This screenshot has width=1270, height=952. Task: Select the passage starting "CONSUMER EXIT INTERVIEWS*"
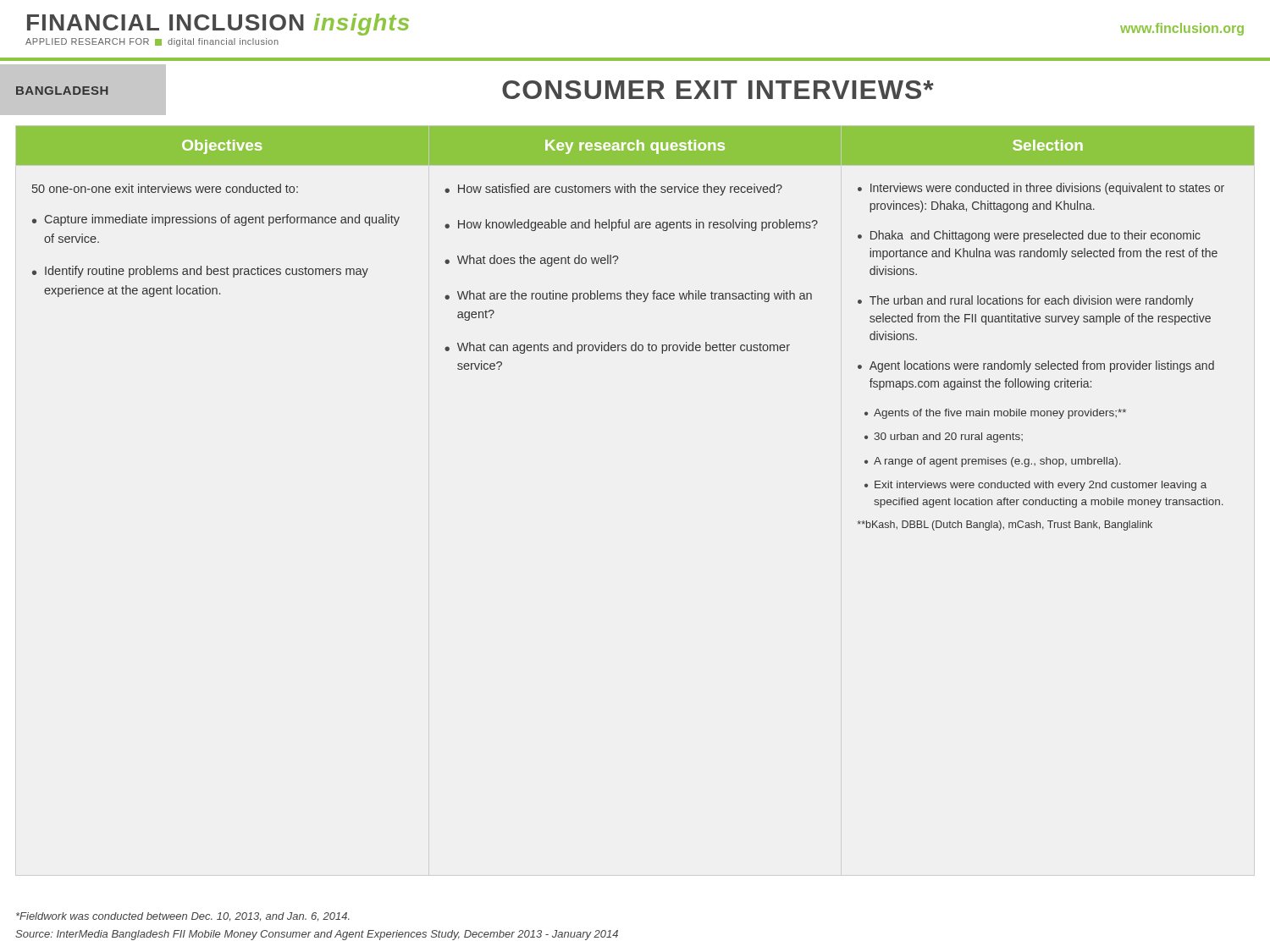[718, 89]
